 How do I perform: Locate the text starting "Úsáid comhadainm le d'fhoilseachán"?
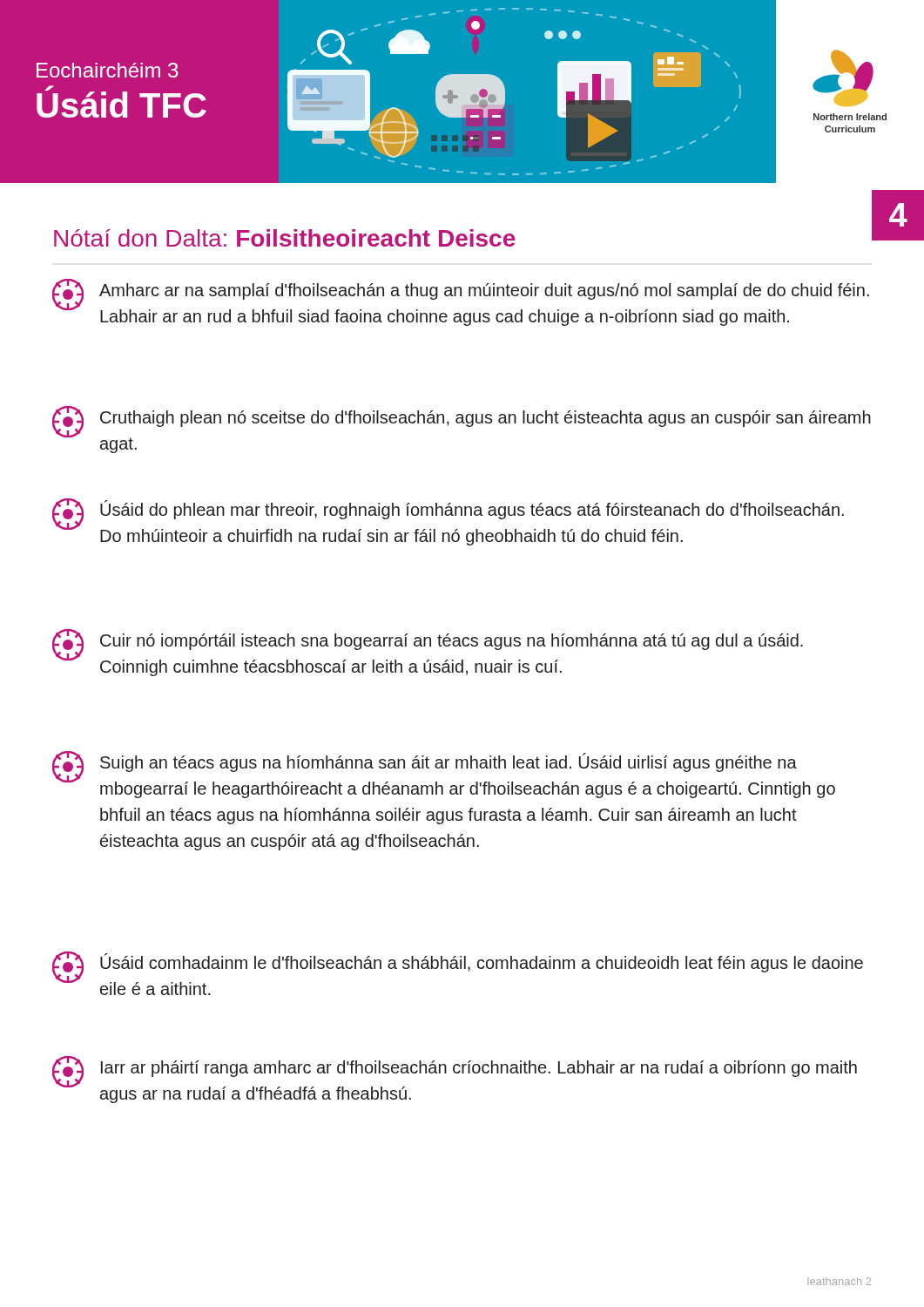[x=462, y=976]
